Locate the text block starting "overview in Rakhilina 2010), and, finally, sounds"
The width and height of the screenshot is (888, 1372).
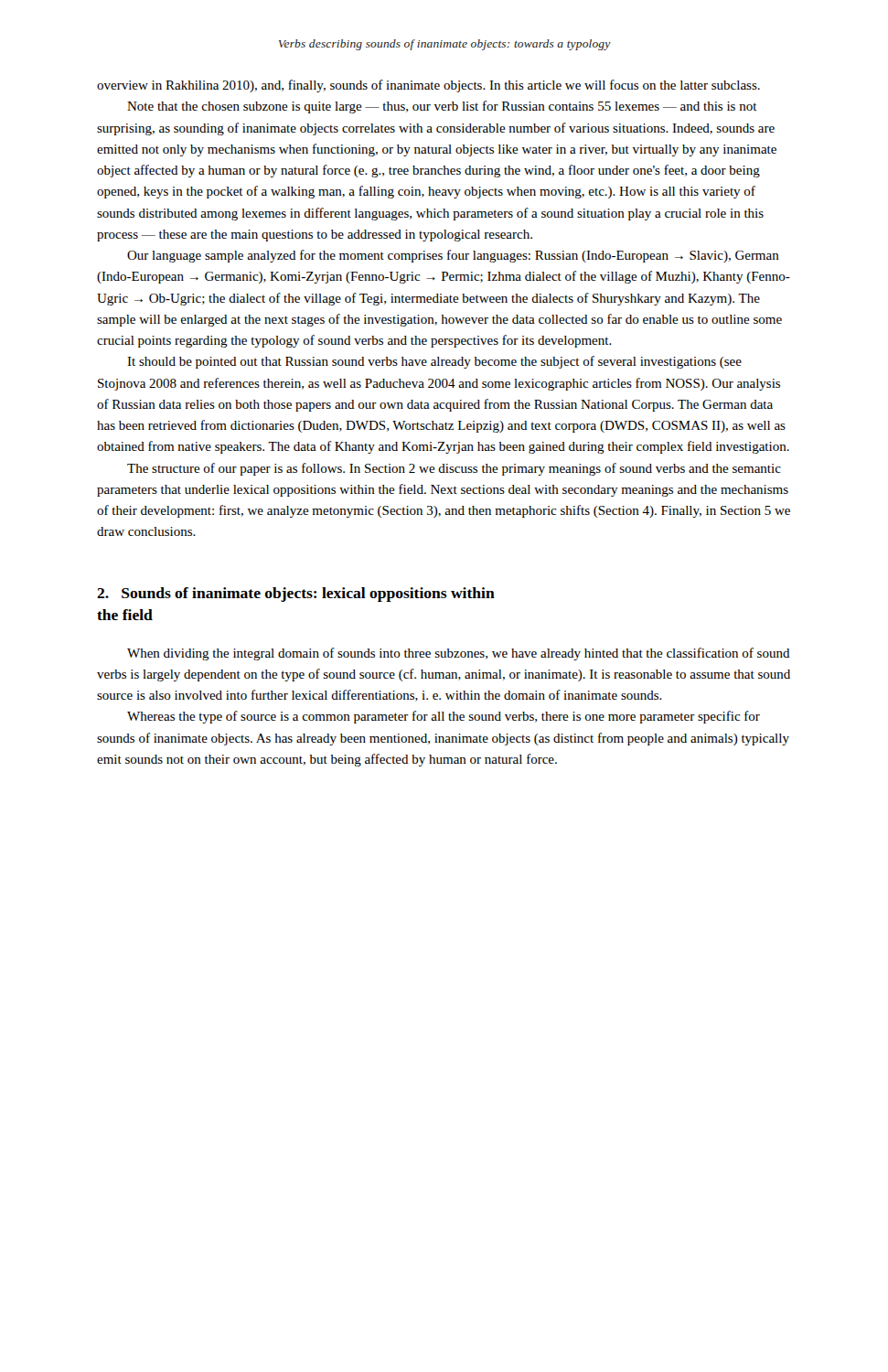click(444, 86)
